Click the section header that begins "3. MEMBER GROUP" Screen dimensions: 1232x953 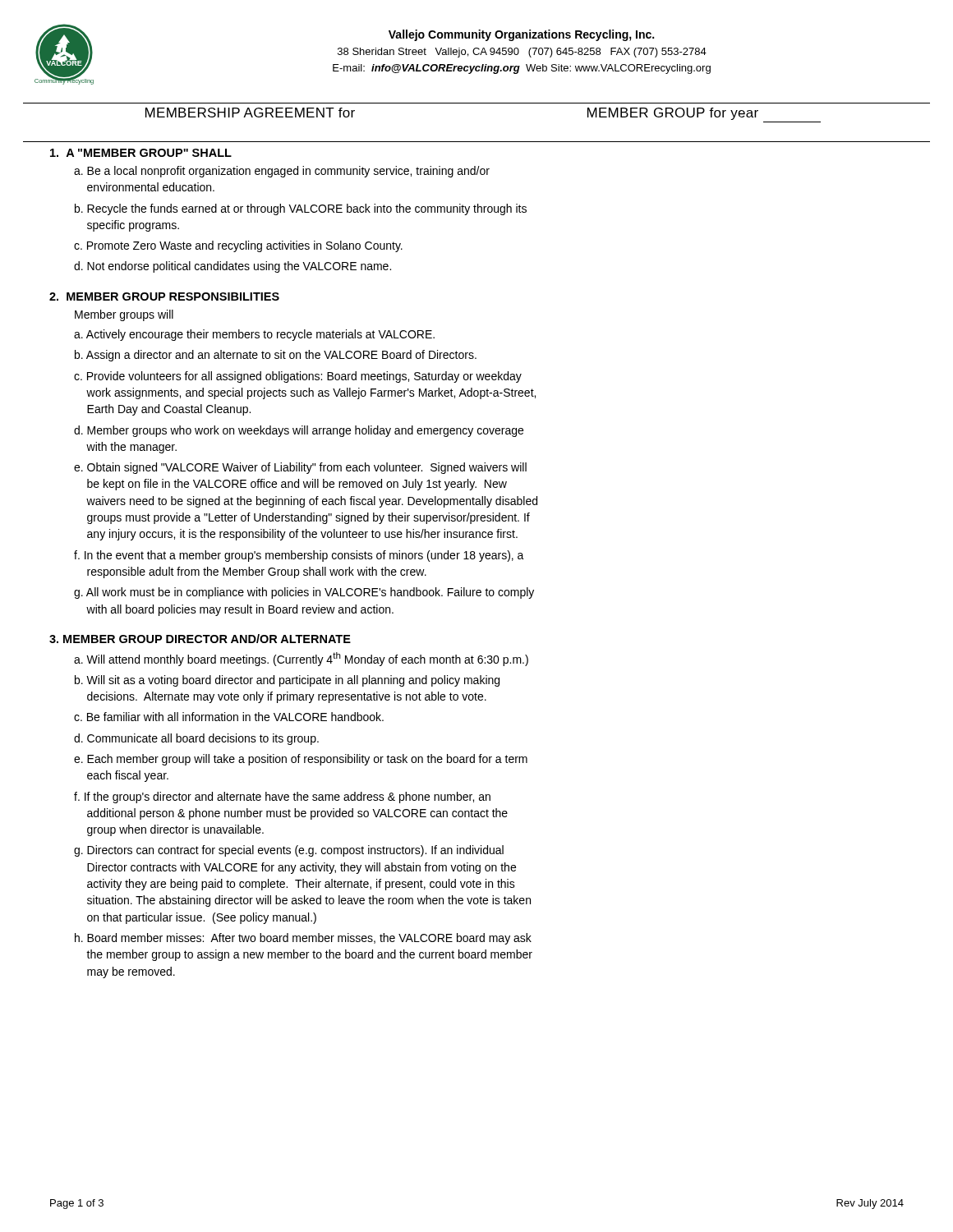click(x=200, y=639)
